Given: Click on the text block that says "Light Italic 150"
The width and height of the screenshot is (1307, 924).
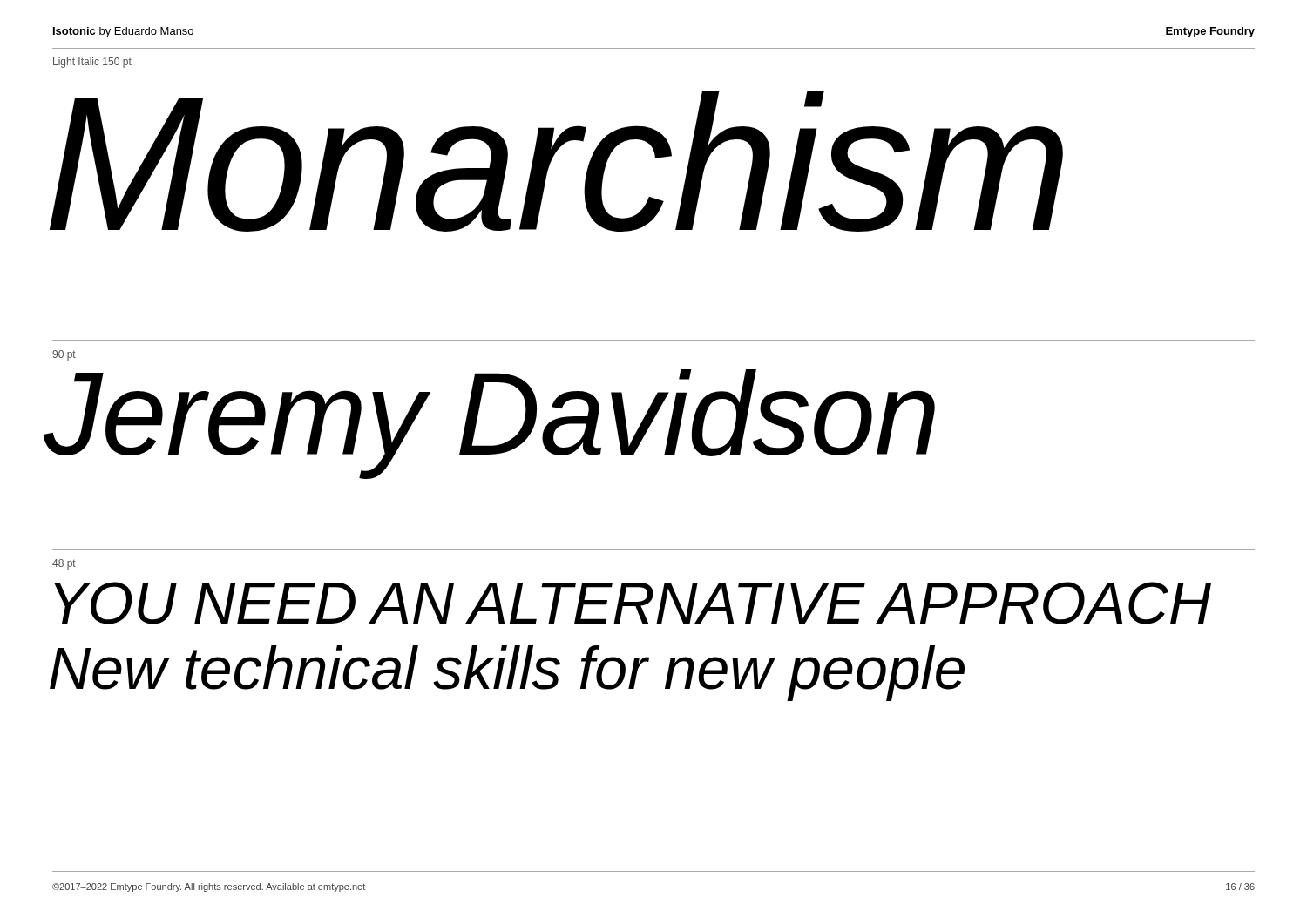Looking at the screenshot, I should pos(92,62).
